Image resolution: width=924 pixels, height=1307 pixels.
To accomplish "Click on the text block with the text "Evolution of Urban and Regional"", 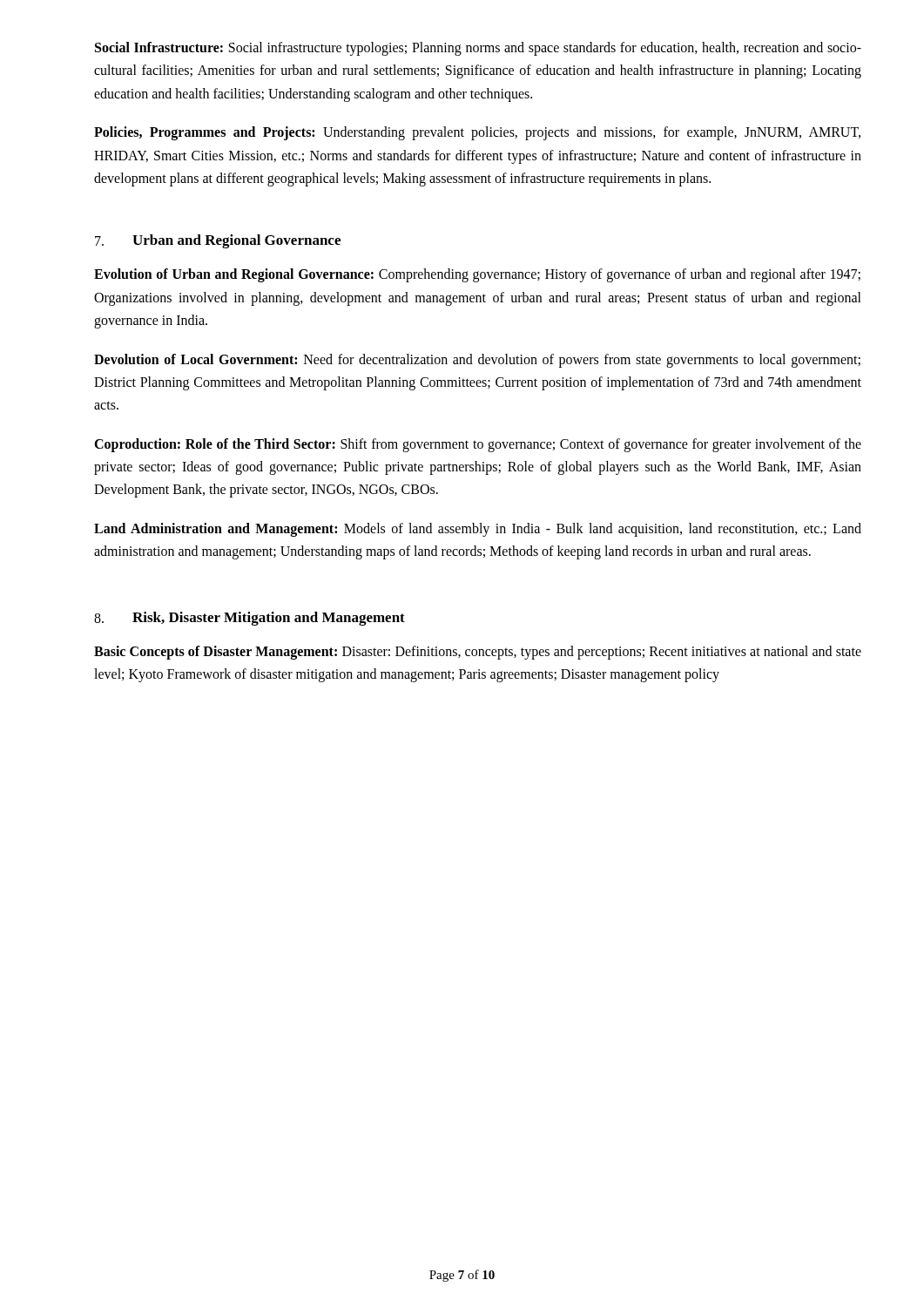I will 478,297.
